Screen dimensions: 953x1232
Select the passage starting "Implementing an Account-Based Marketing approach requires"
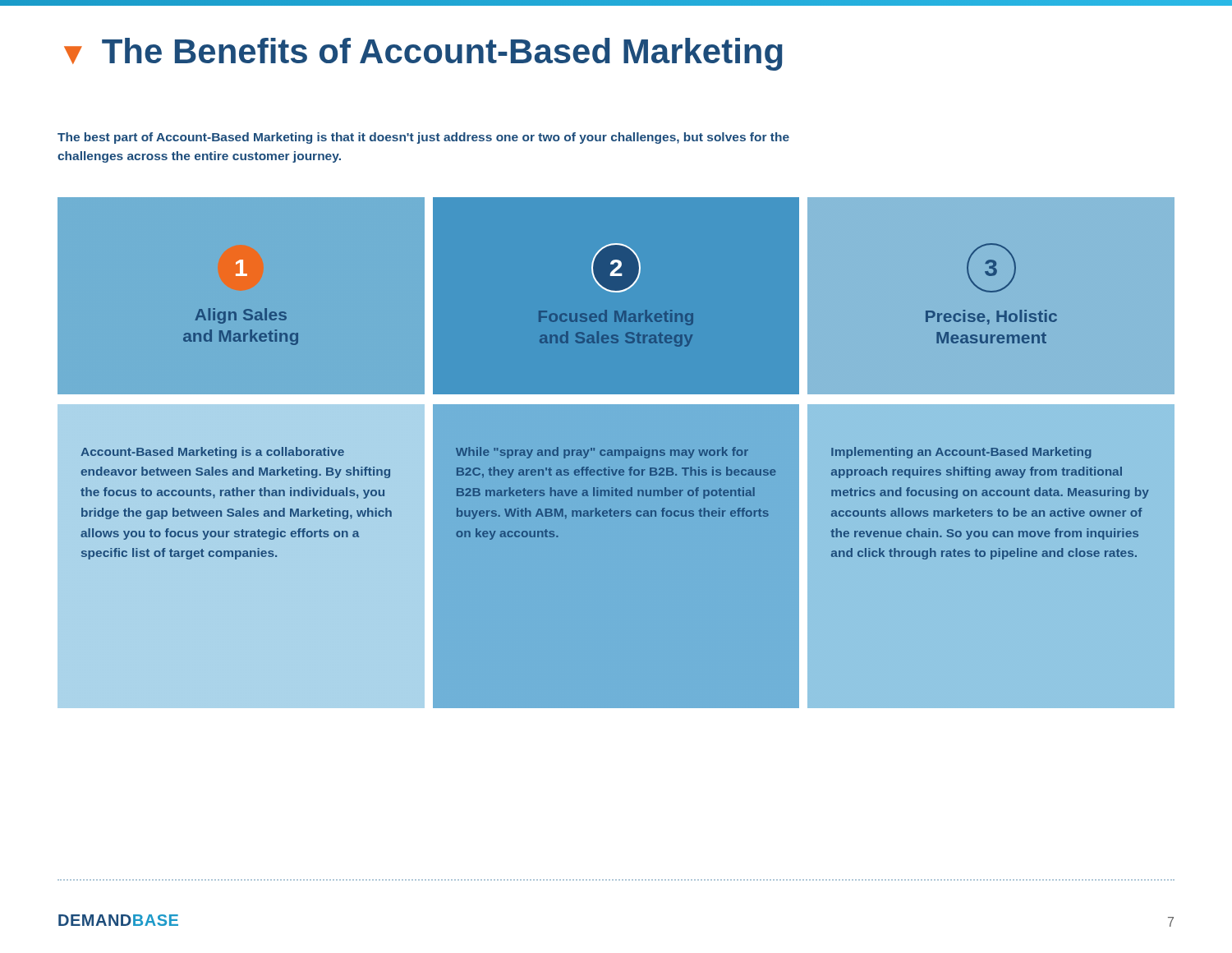(x=991, y=503)
